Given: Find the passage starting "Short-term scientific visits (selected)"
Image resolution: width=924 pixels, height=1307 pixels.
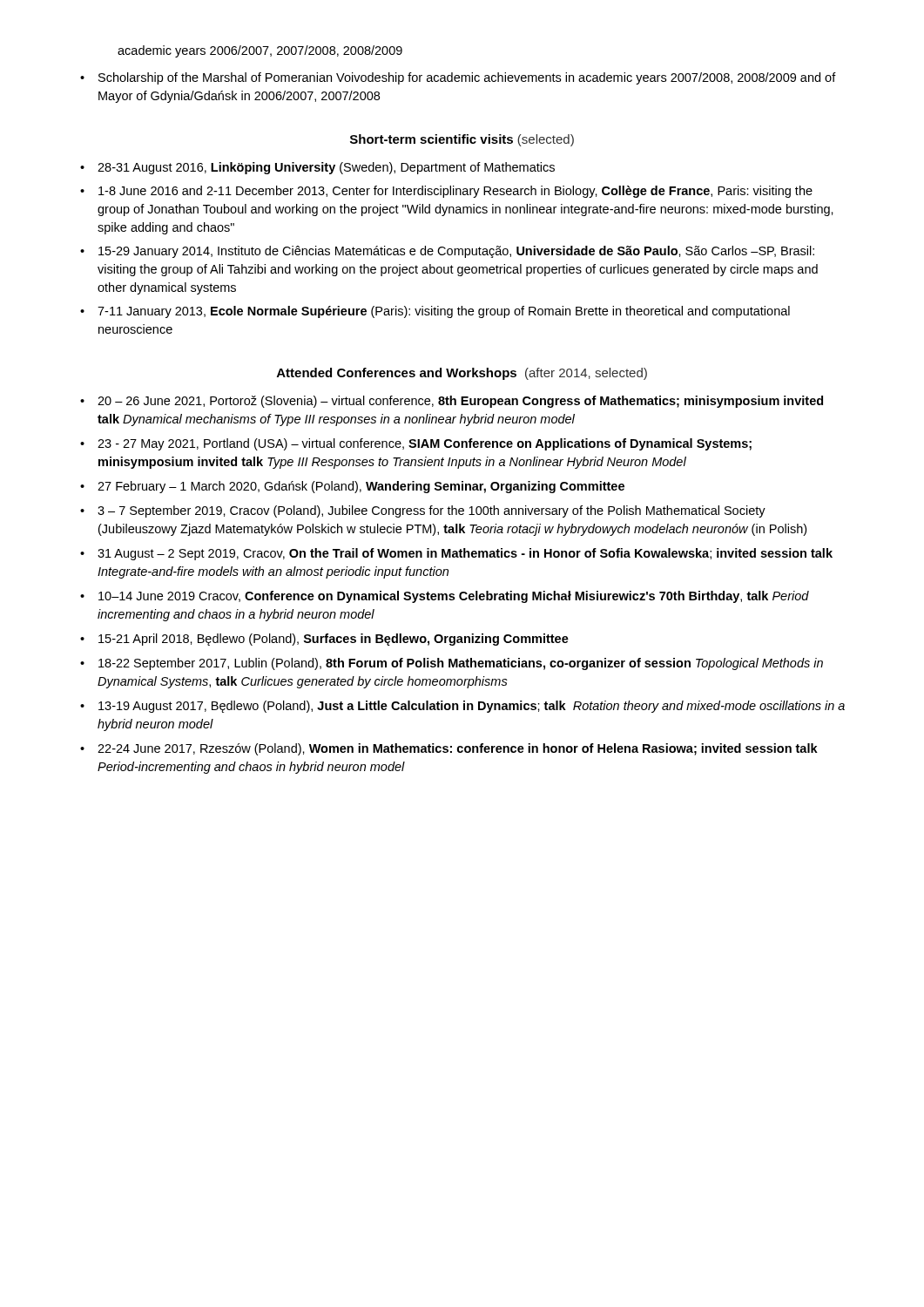Looking at the screenshot, I should point(462,139).
